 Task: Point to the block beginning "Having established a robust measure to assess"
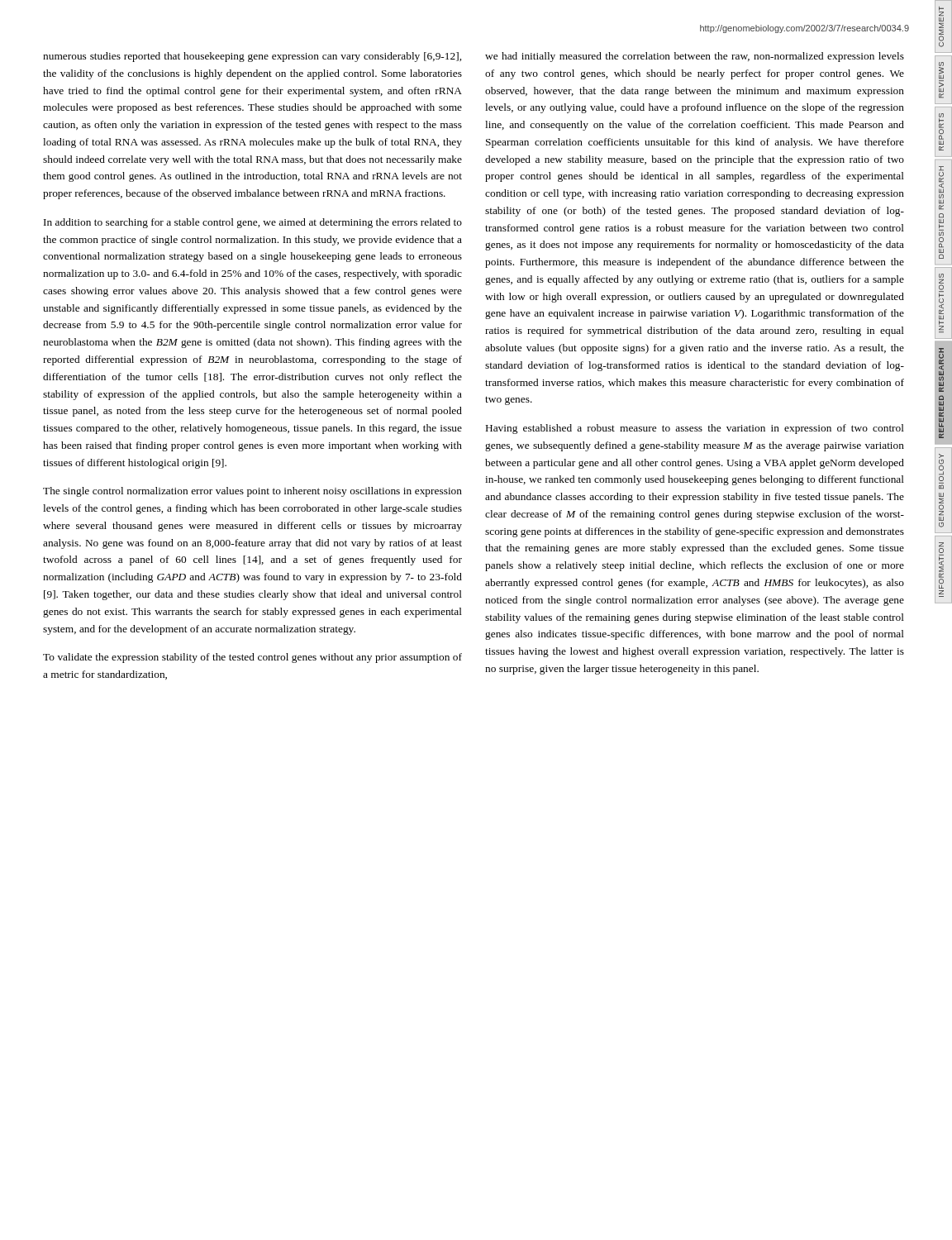pos(695,548)
